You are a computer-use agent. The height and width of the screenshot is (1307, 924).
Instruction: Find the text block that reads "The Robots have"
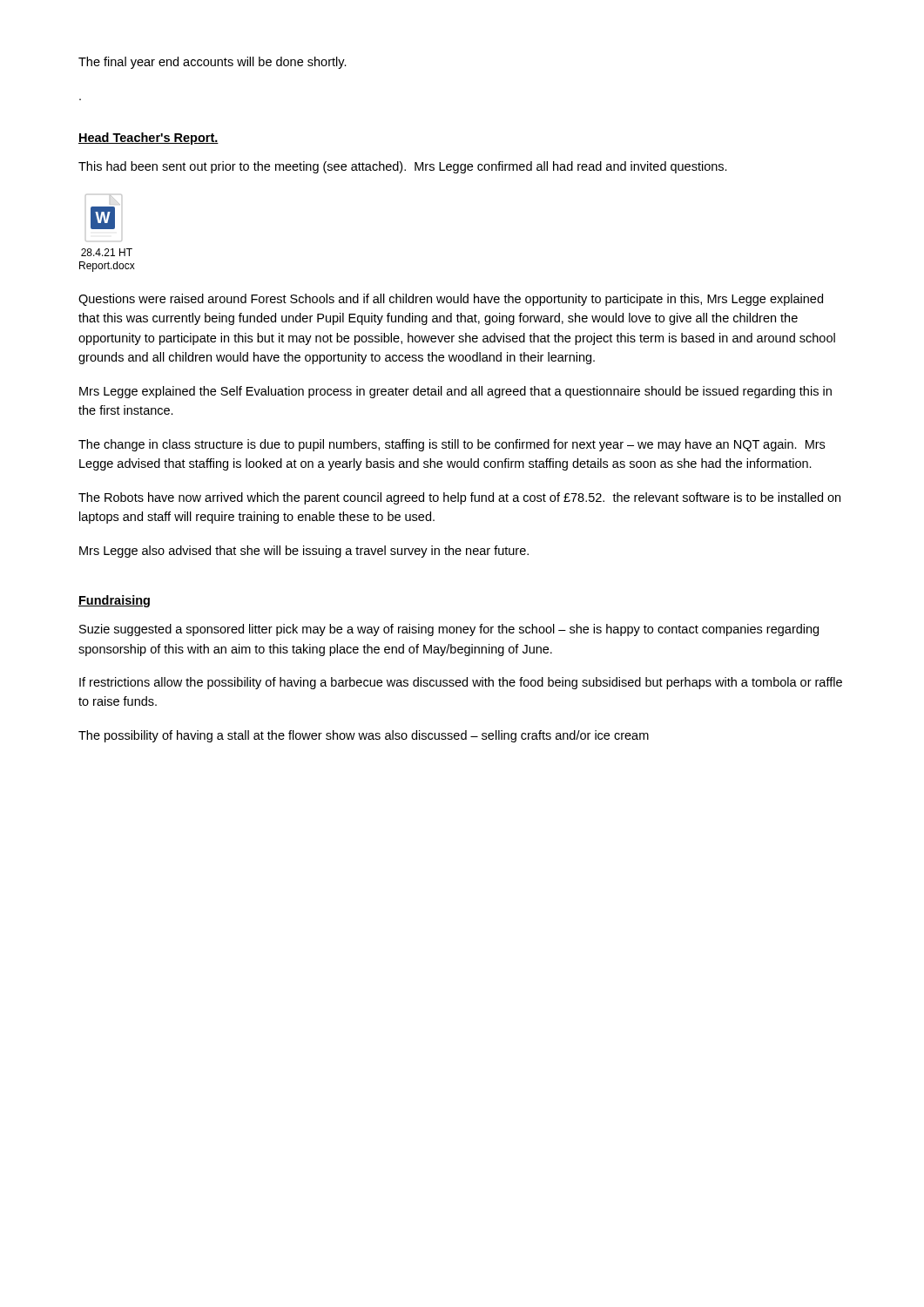pyautogui.click(x=460, y=507)
